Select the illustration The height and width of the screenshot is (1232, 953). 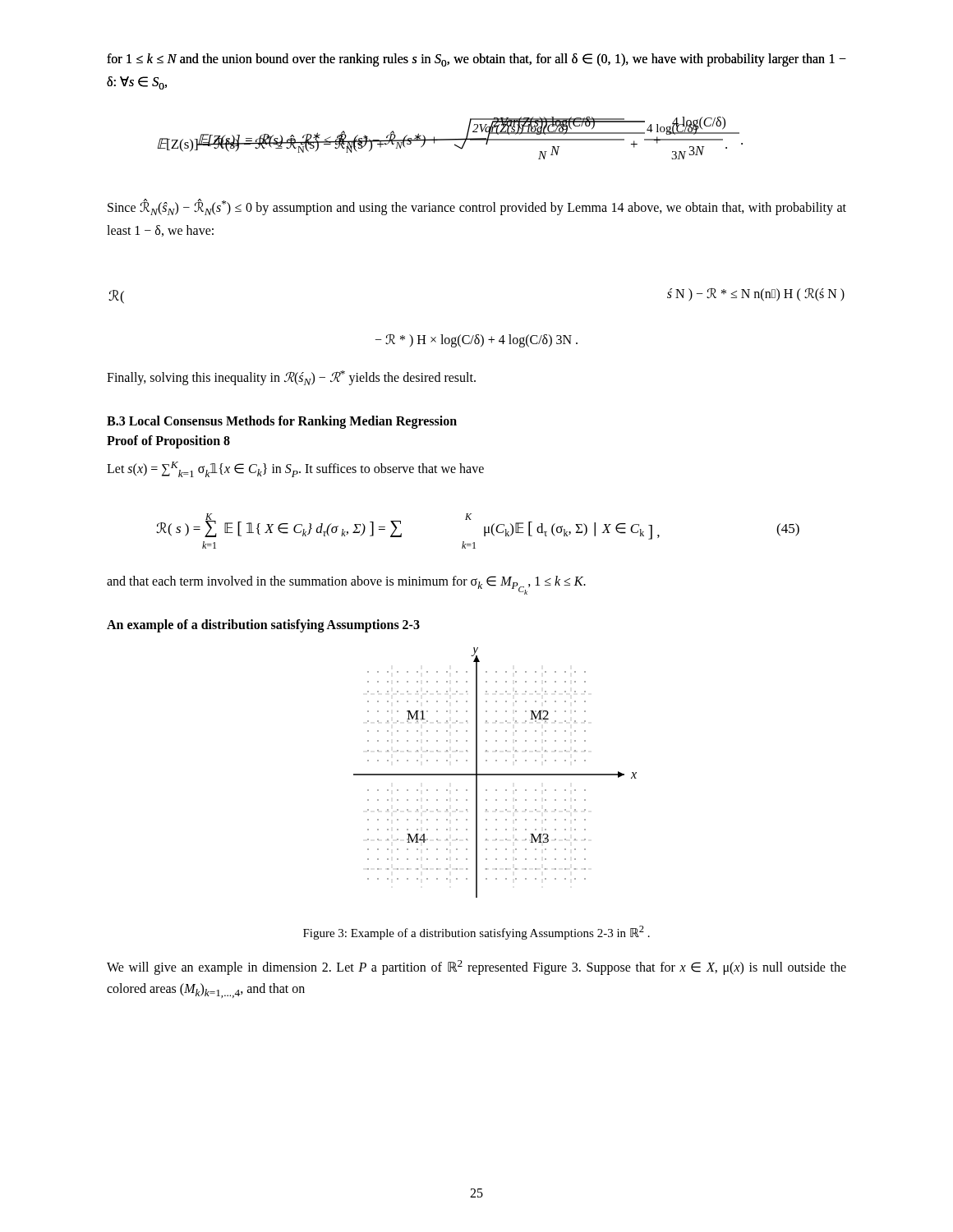[476, 781]
